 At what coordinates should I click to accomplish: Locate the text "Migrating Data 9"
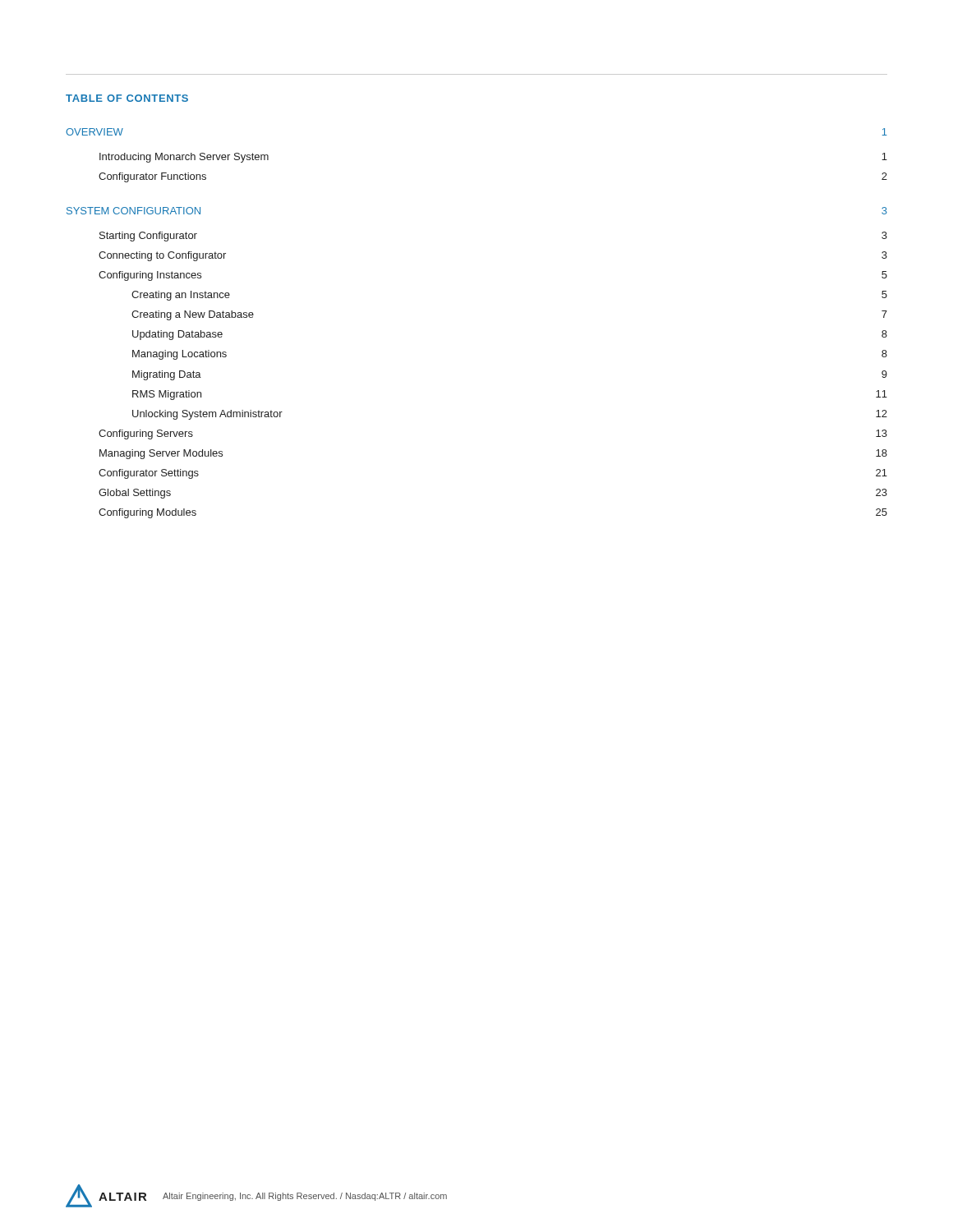tap(168, 375)
